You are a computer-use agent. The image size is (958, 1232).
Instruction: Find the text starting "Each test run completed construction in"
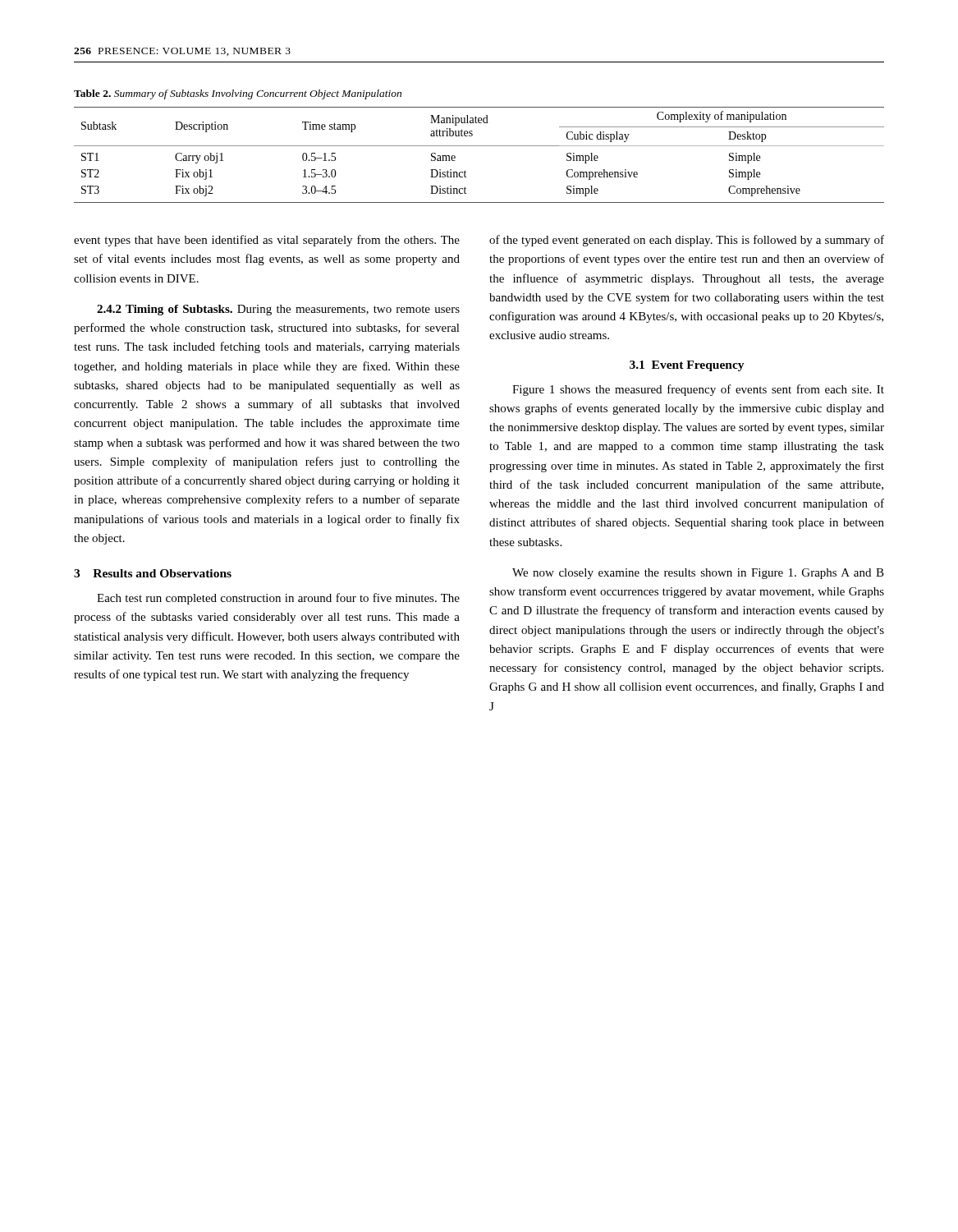coord(267,637)
